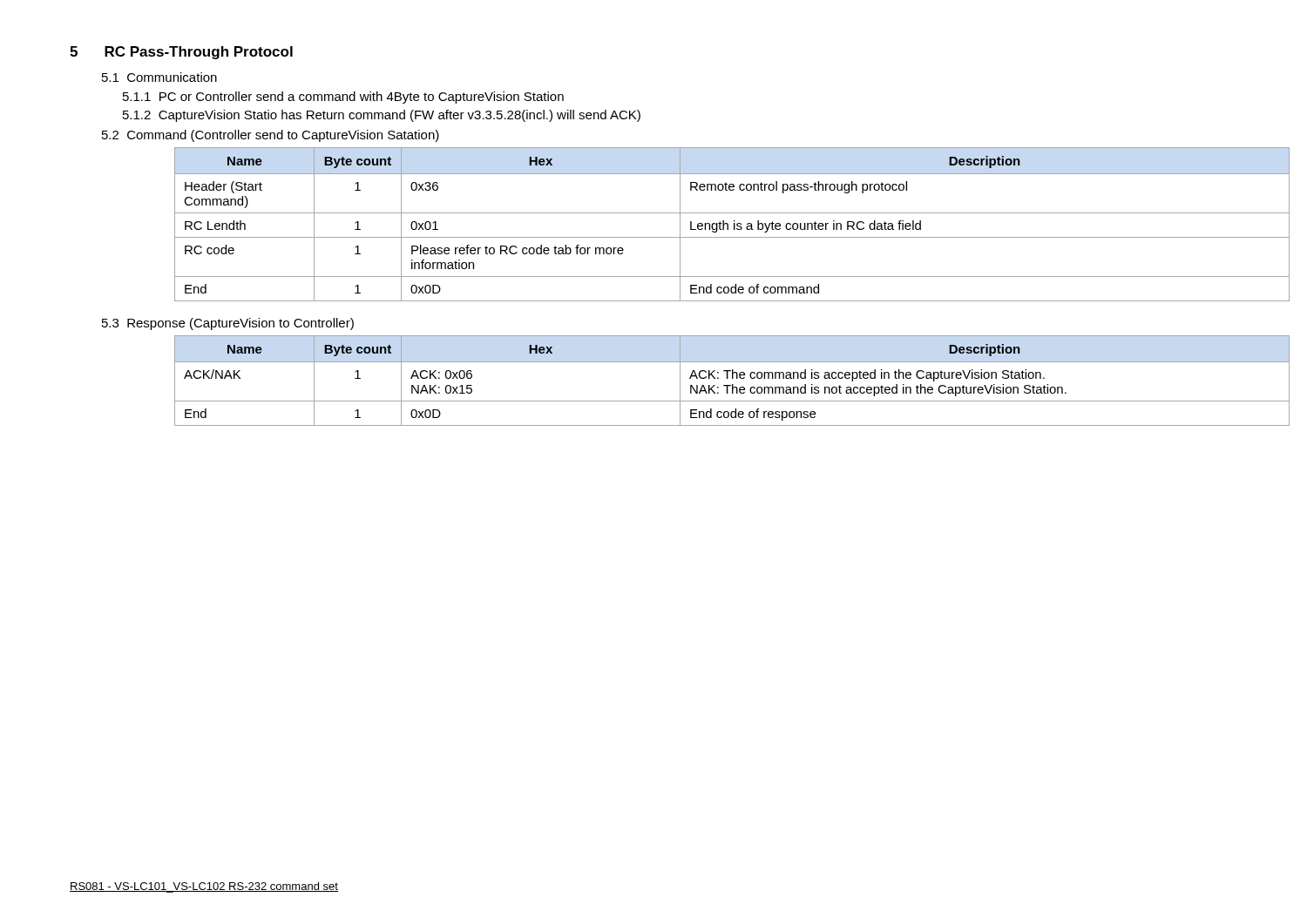
Task: Locate the table with the text "Length is a byte"
Action: [680, 224]
